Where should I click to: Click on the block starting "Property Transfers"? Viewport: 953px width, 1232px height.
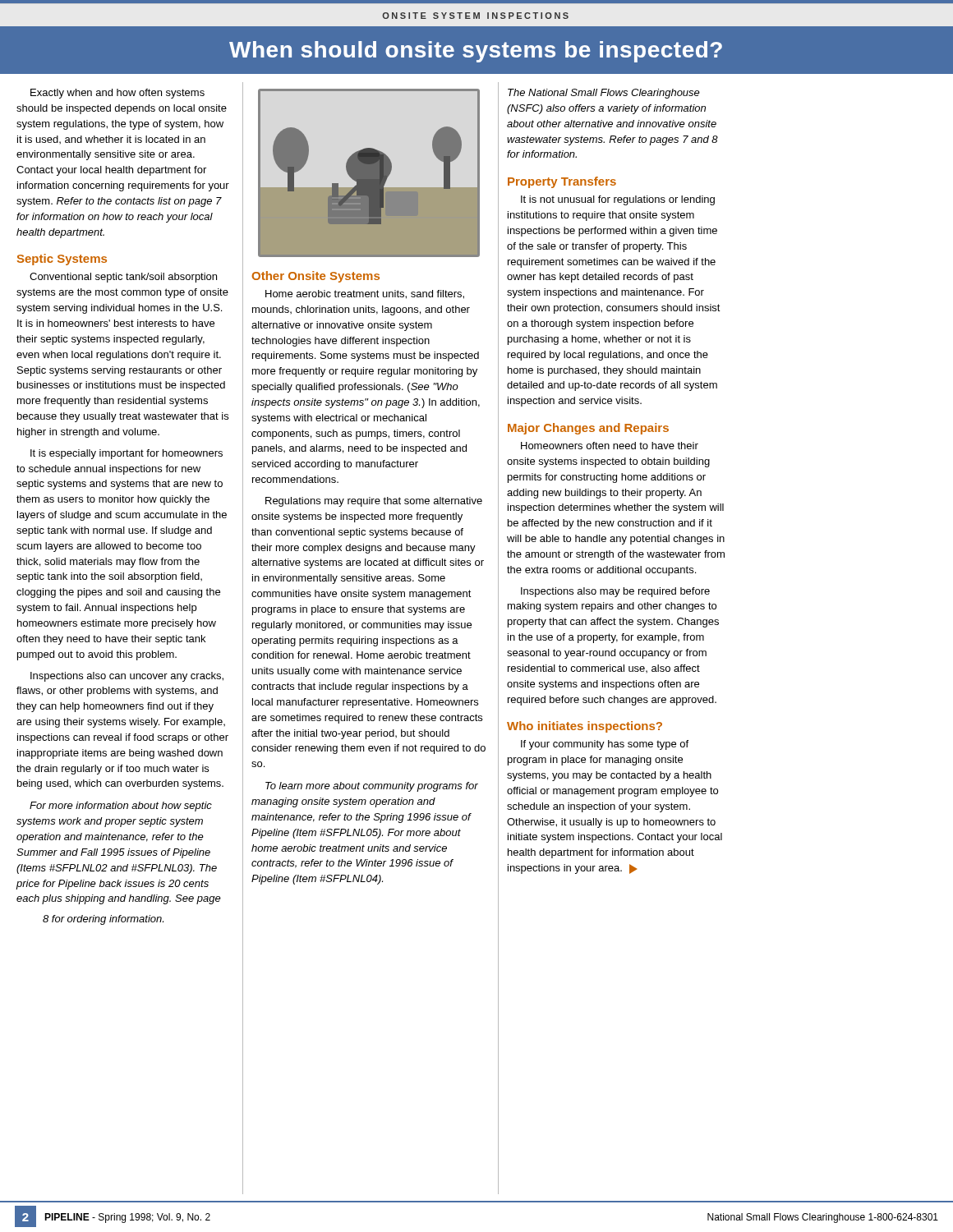[562, 181]
